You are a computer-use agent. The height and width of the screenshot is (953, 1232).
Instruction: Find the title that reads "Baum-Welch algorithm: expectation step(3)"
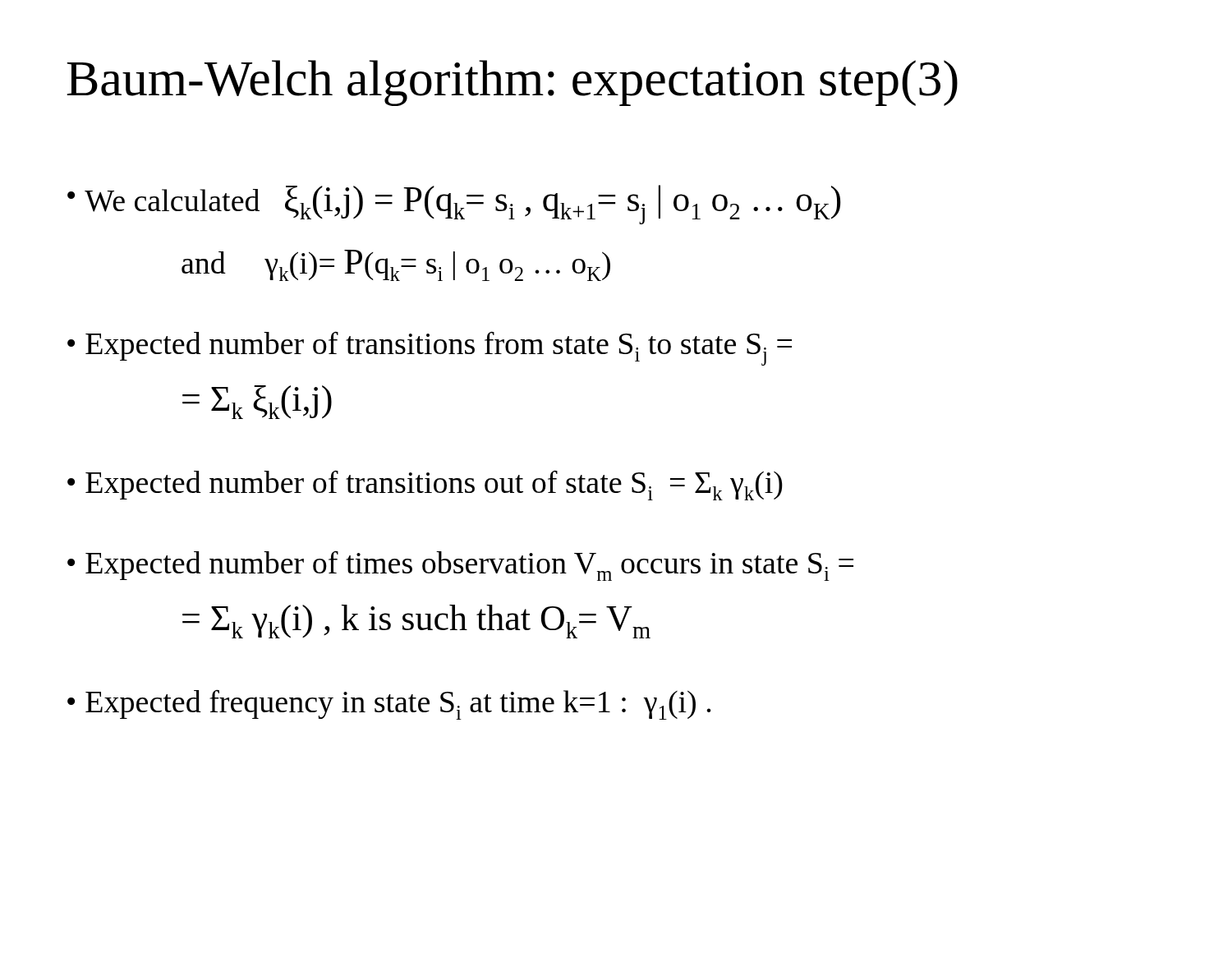pos(513,78)
